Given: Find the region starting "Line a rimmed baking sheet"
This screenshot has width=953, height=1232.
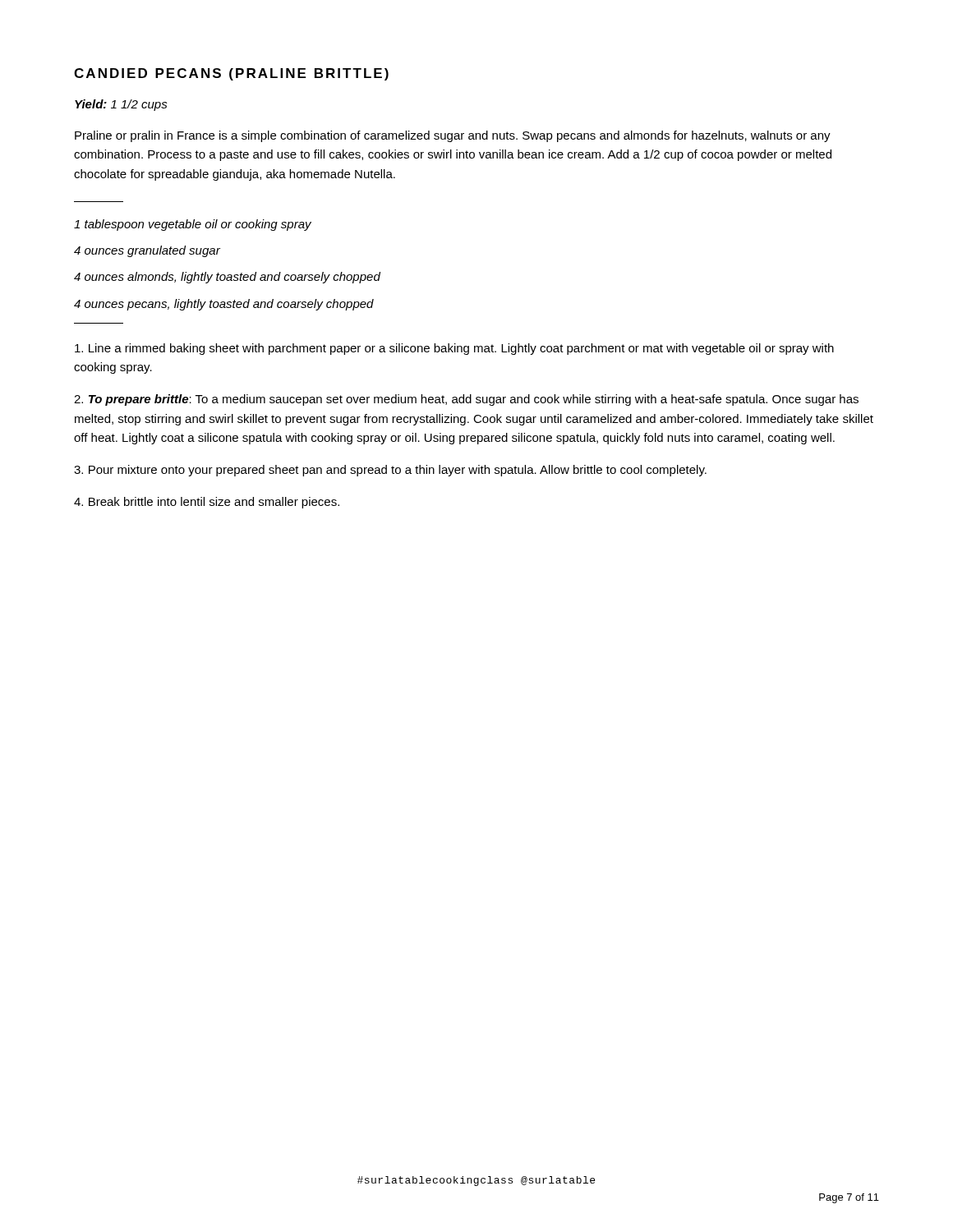Looking at the screenshot, I should [x=454, y=357].
